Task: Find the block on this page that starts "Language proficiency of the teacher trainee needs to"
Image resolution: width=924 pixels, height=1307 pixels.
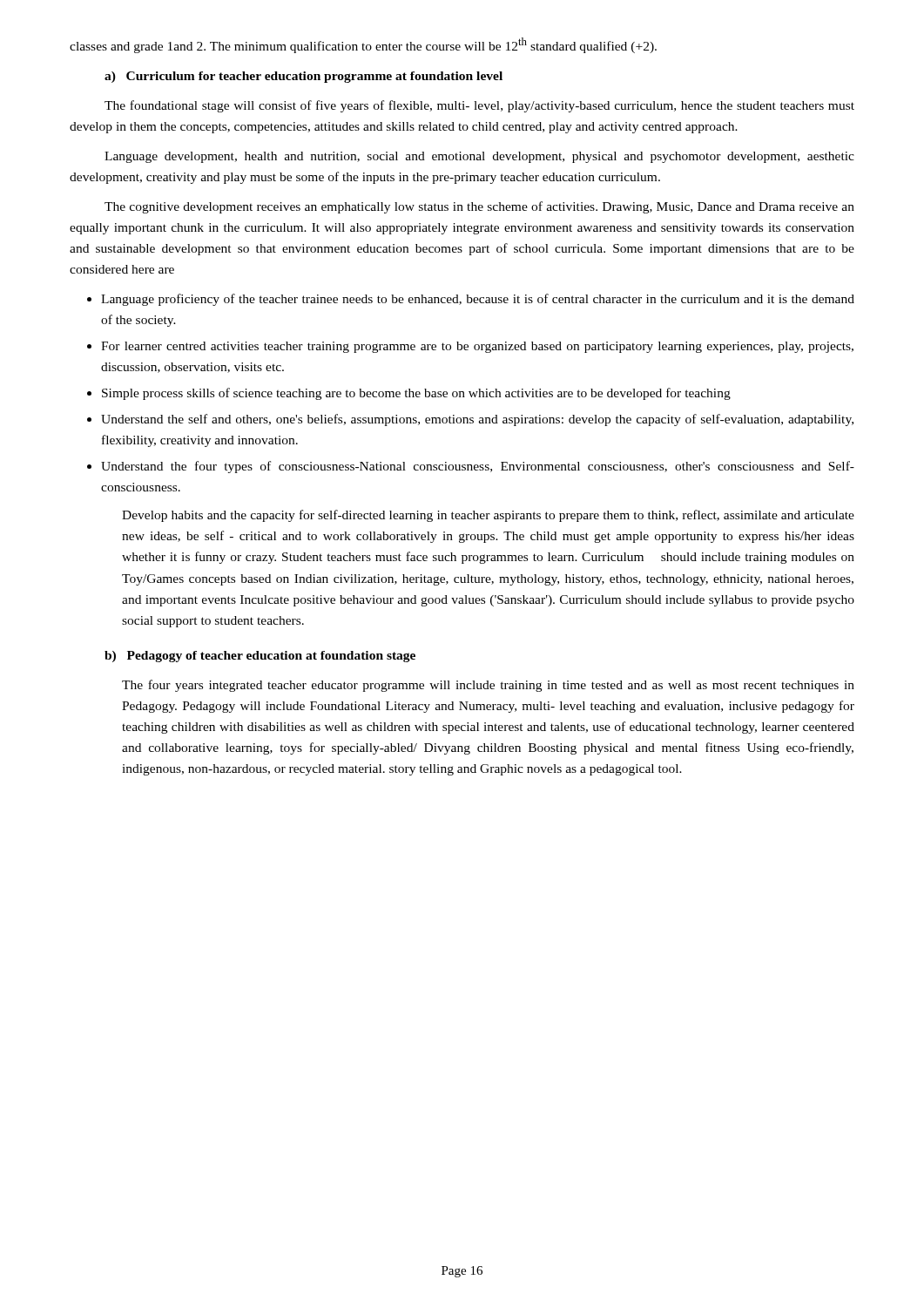Action: click(478, 309)
